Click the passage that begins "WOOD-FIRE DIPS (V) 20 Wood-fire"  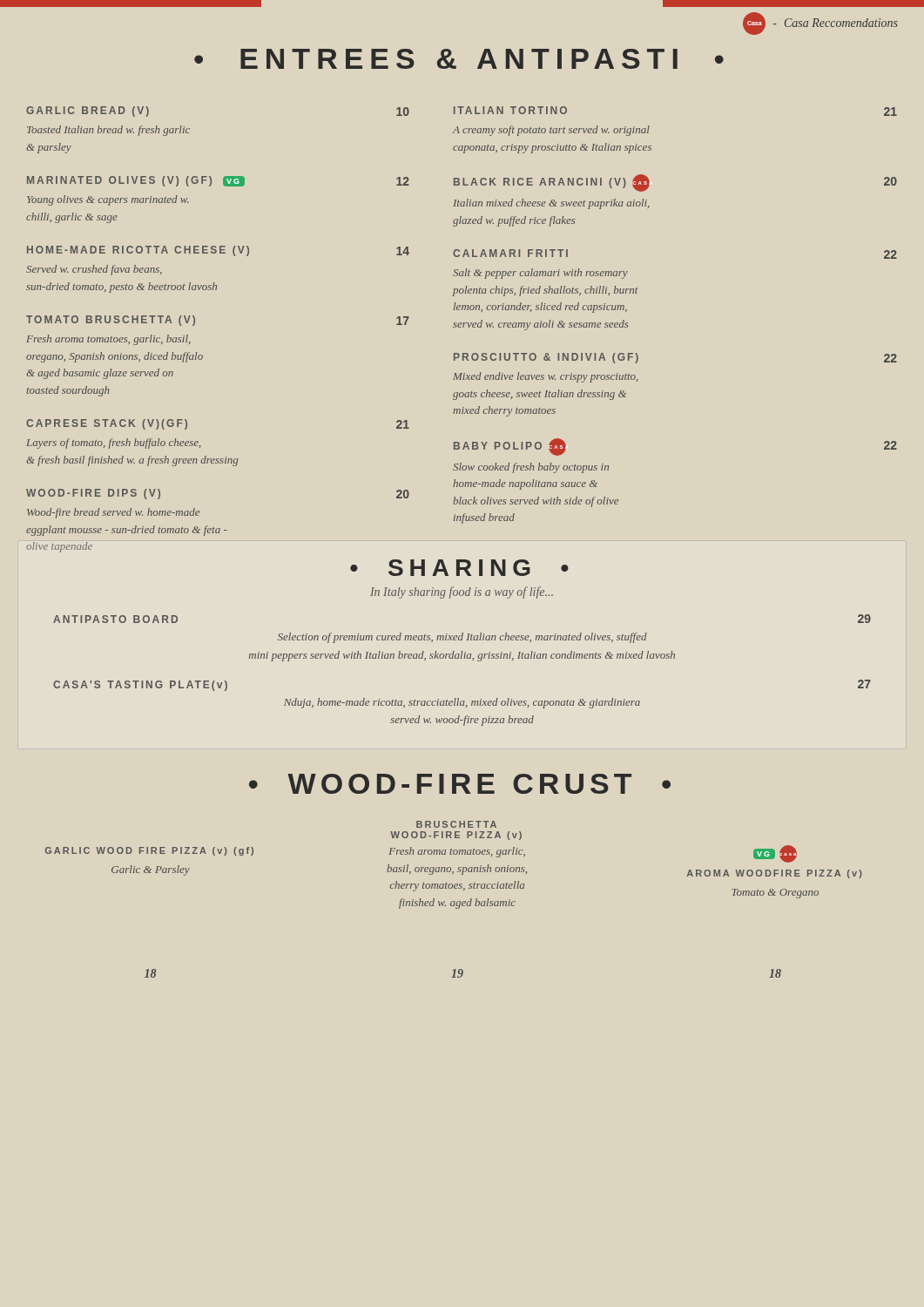pyautogui.click(x=218, y=521)
